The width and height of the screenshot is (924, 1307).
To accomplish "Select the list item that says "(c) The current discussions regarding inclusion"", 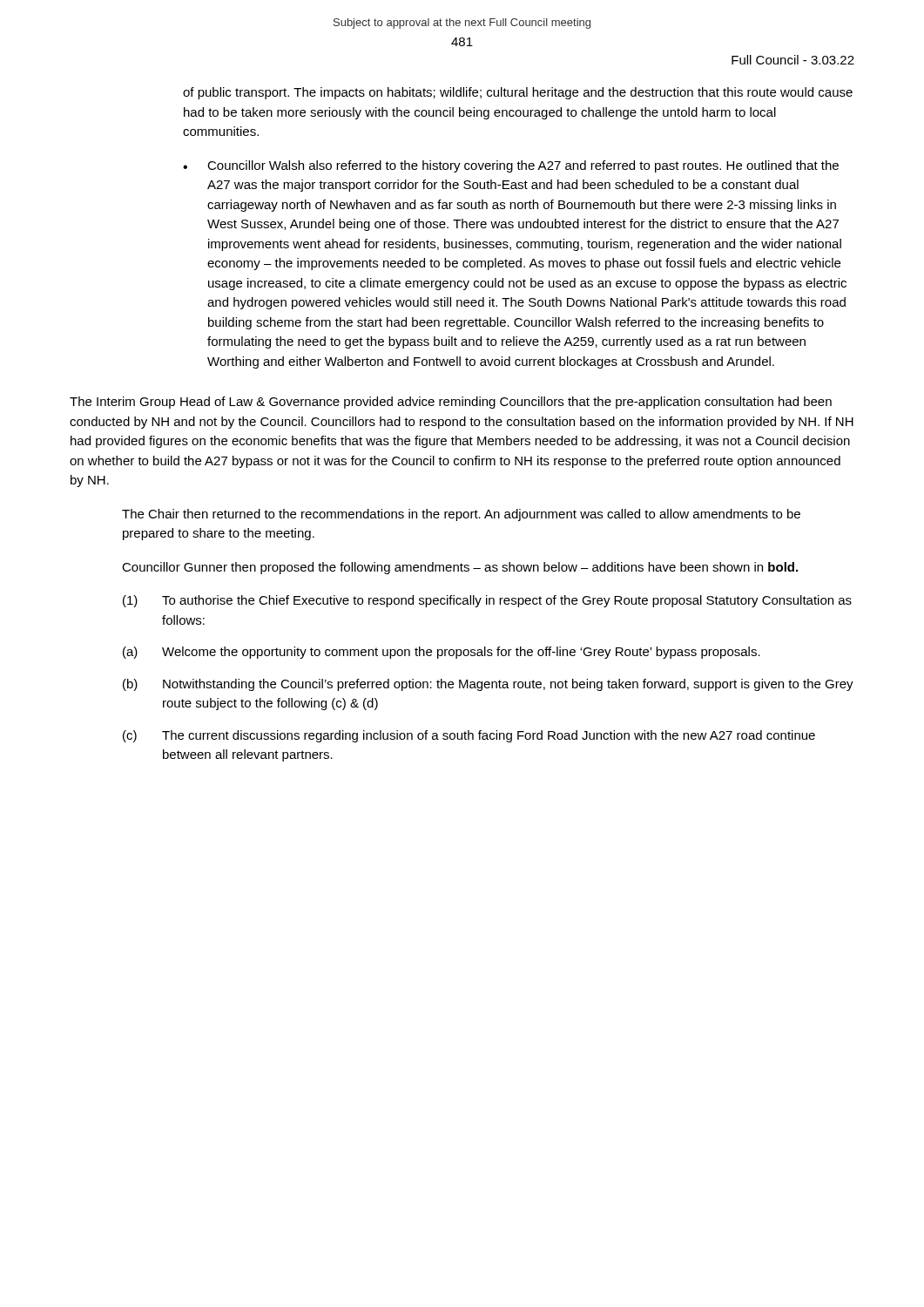I will click(488, 745).
